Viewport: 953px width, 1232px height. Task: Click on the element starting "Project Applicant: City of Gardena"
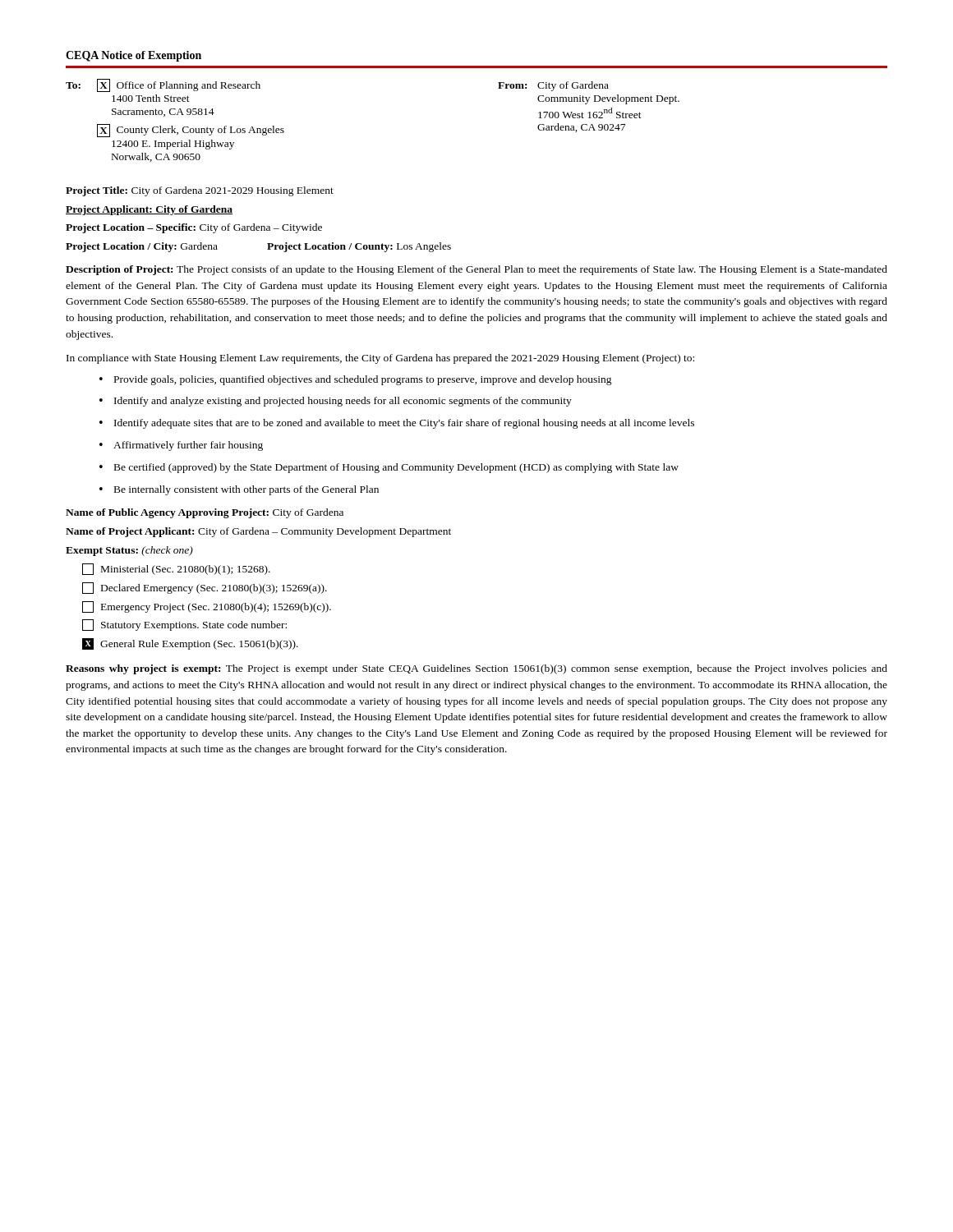point(149,209)
